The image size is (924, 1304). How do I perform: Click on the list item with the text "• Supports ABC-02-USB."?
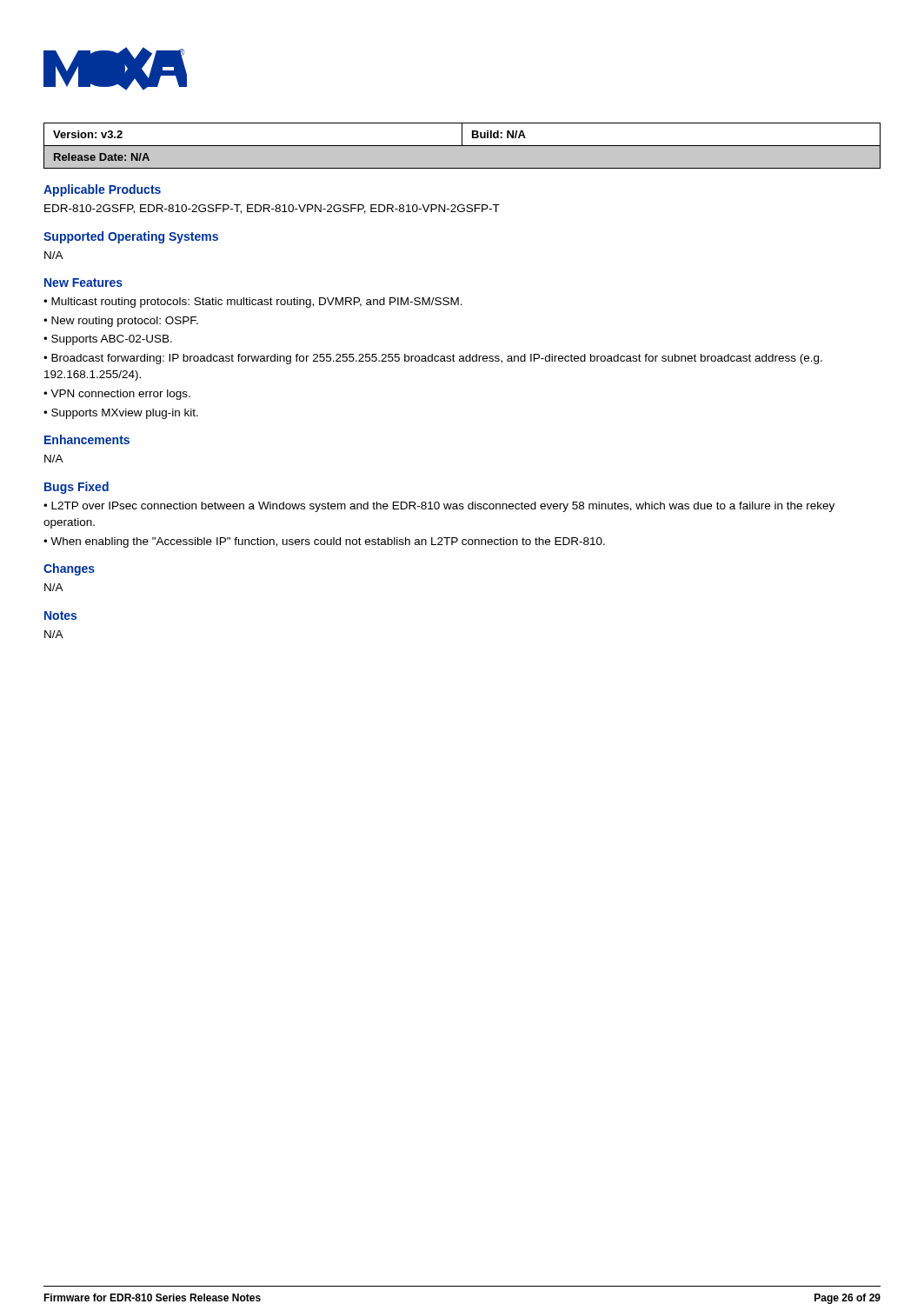pos(108,339)
